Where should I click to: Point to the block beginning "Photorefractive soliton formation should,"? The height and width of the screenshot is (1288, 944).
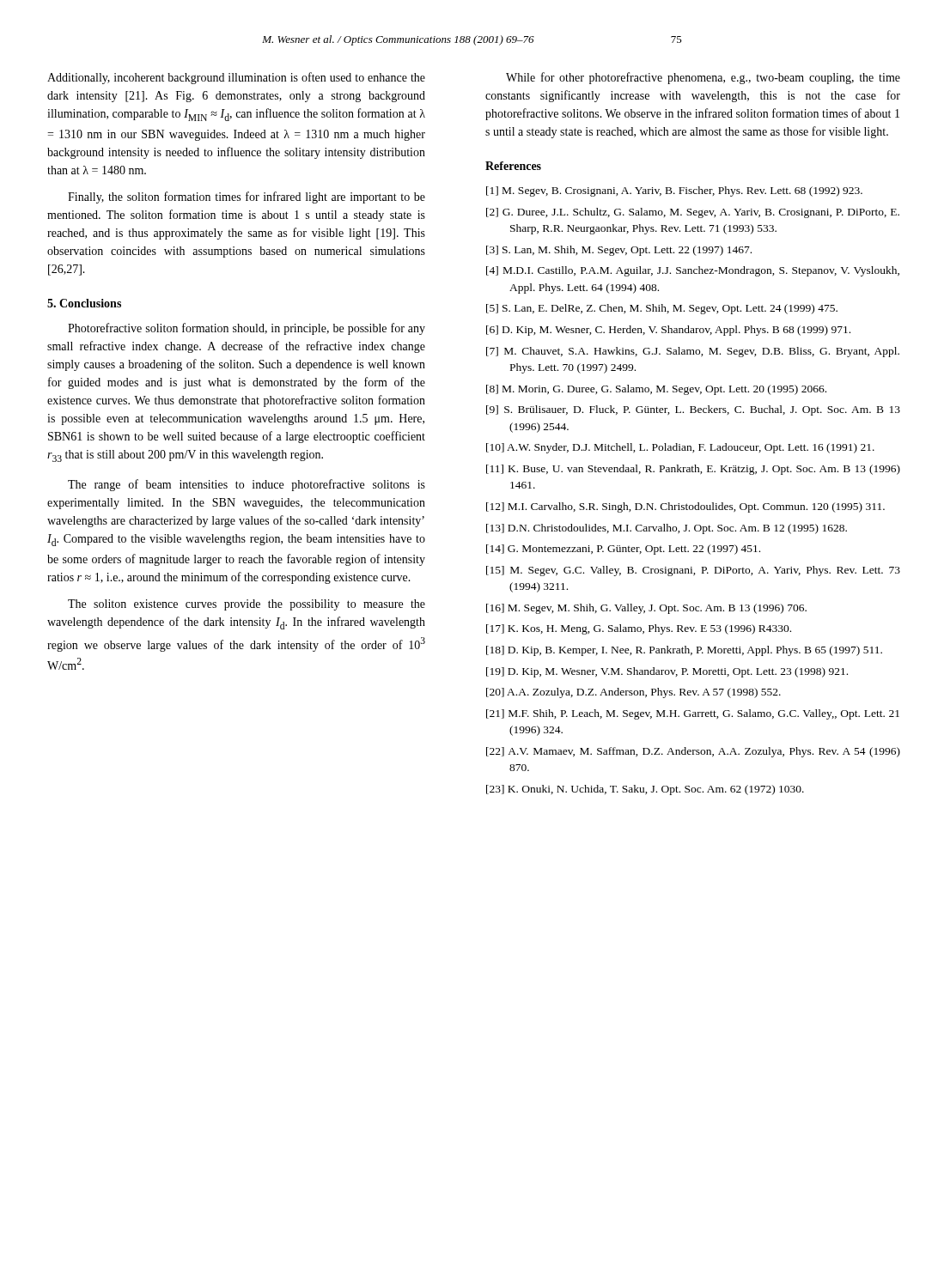click(x=236, y=393)
